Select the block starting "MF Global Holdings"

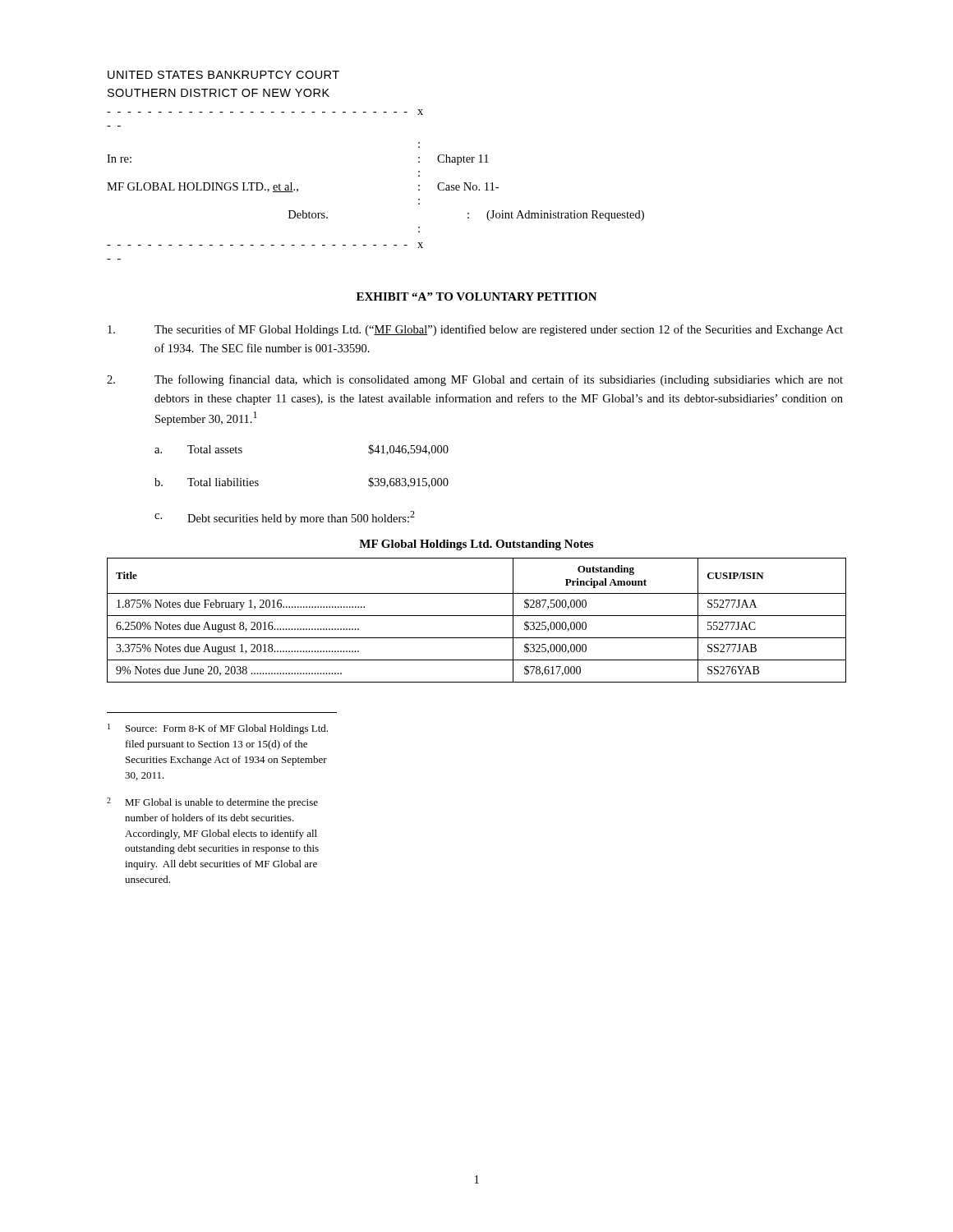(x=476, y=544)
